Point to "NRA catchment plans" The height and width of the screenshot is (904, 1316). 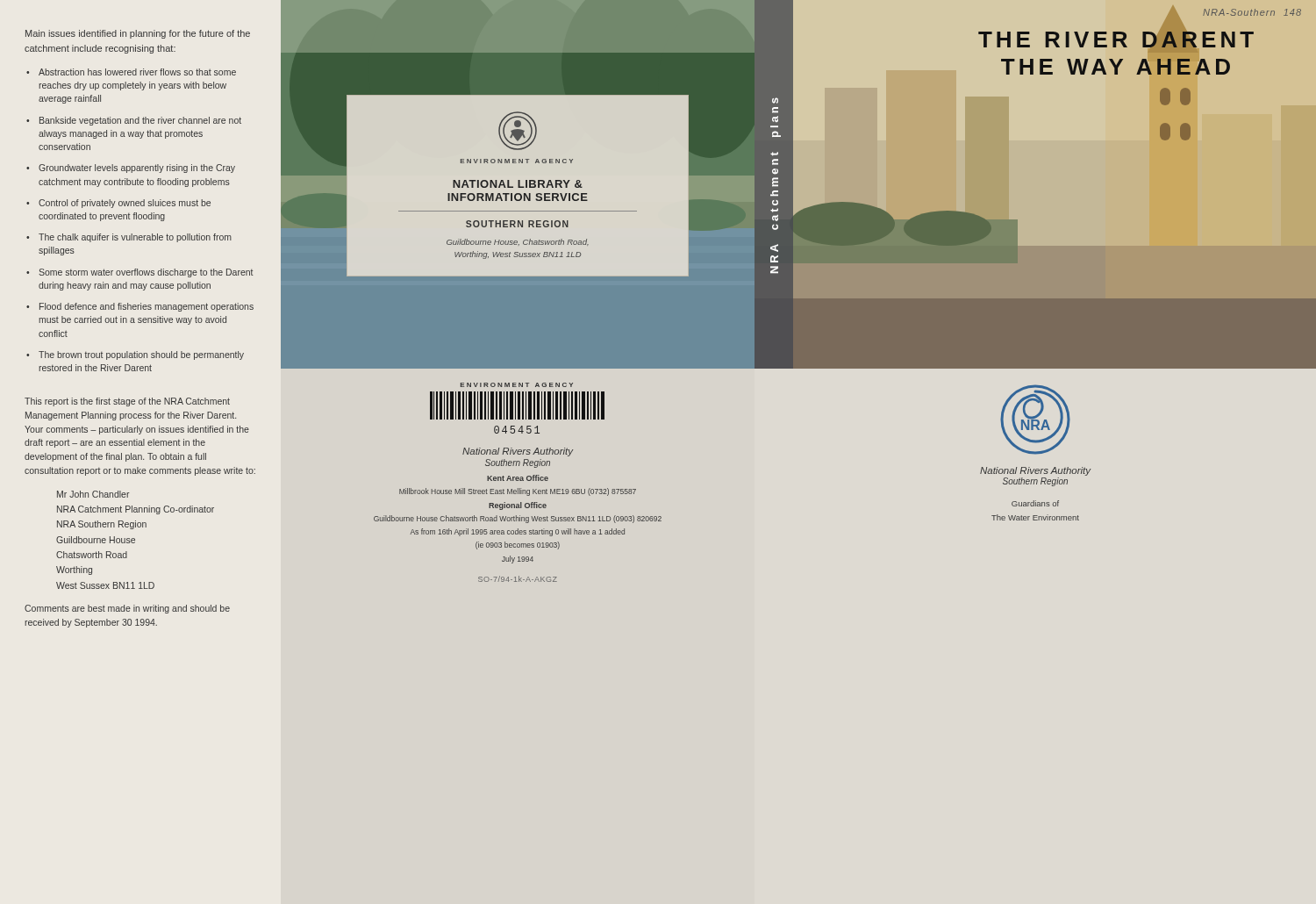point(774,184)
